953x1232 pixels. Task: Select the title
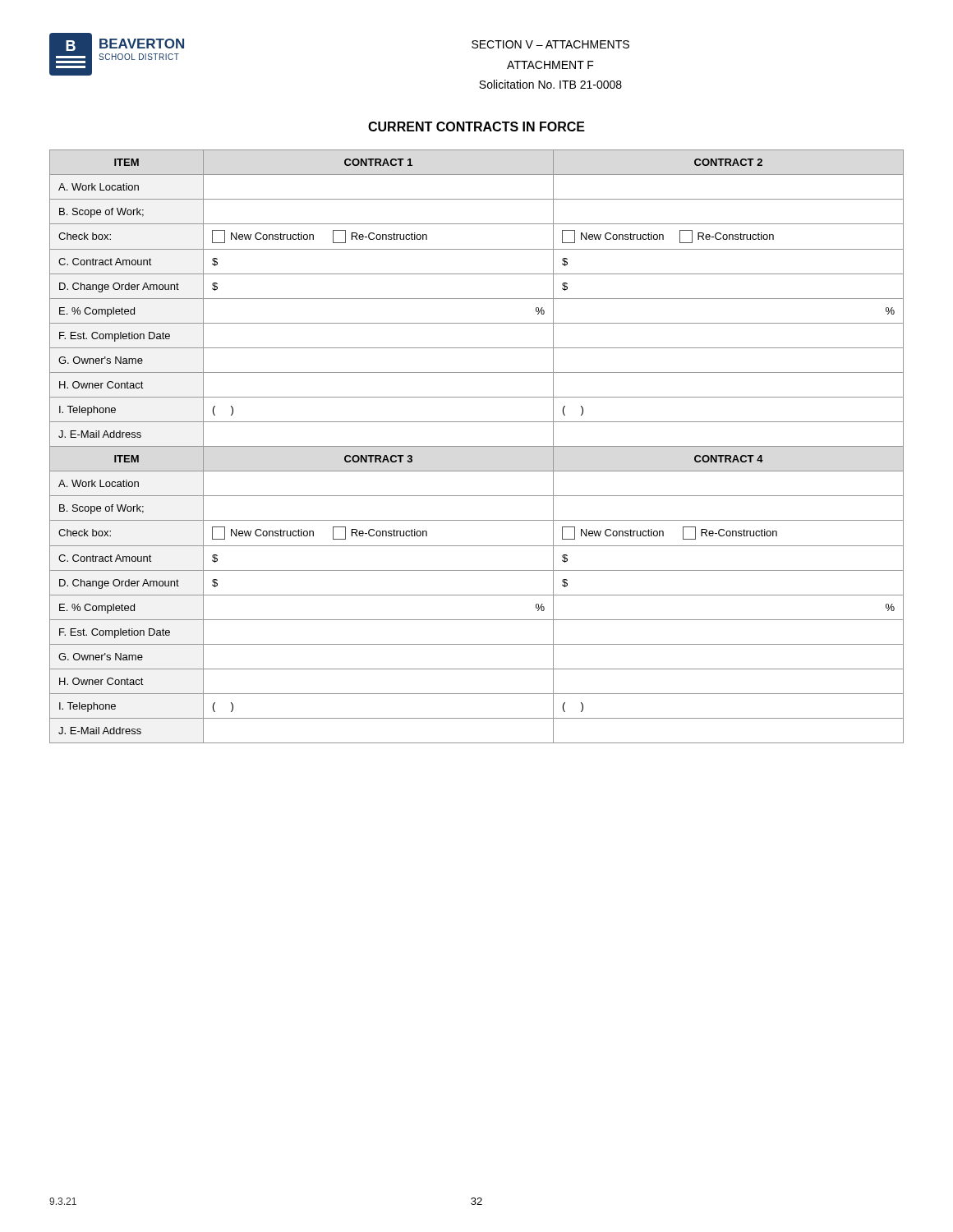(476, 126)
